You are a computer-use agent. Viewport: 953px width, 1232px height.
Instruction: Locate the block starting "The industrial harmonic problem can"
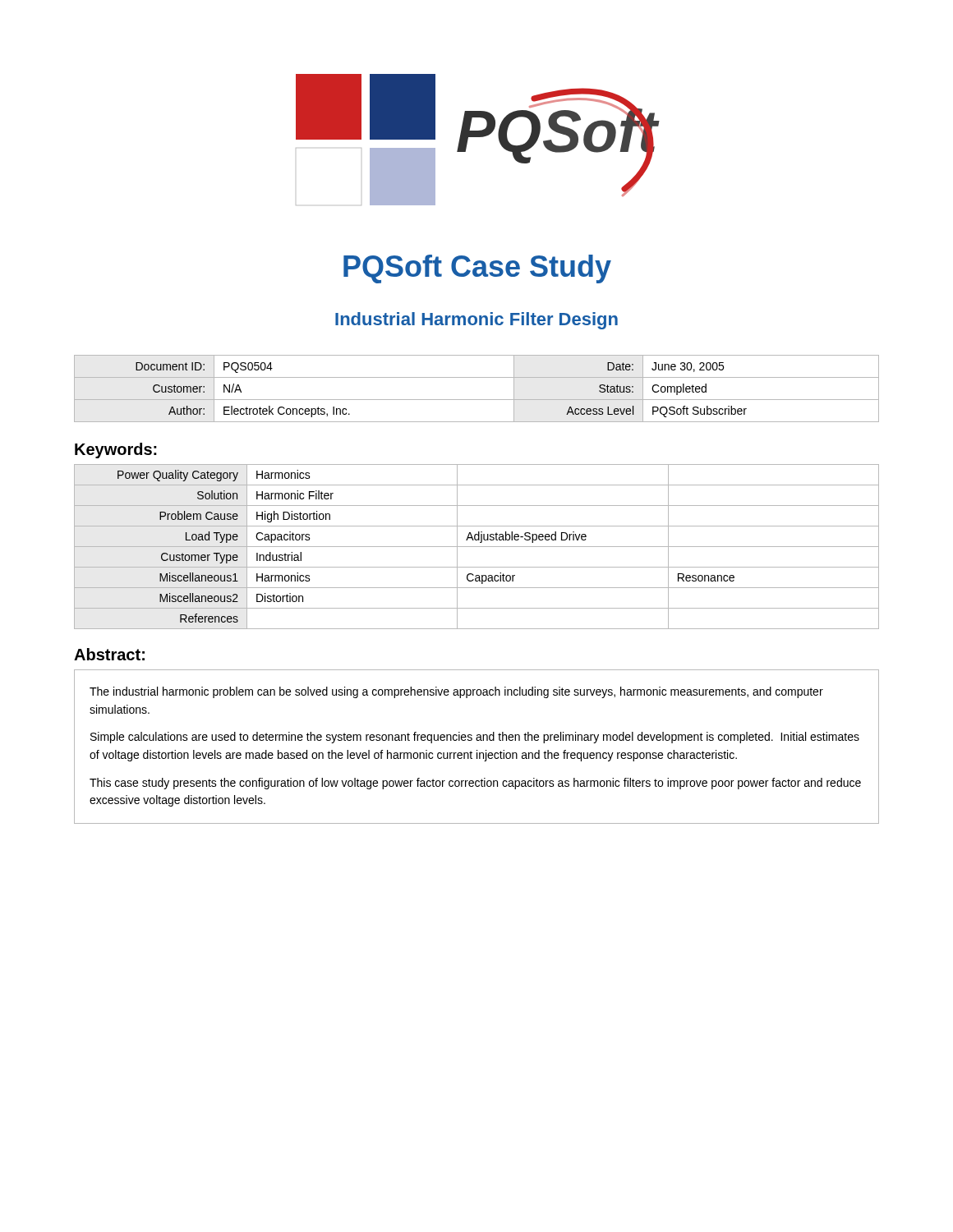(x=476, y=747)
